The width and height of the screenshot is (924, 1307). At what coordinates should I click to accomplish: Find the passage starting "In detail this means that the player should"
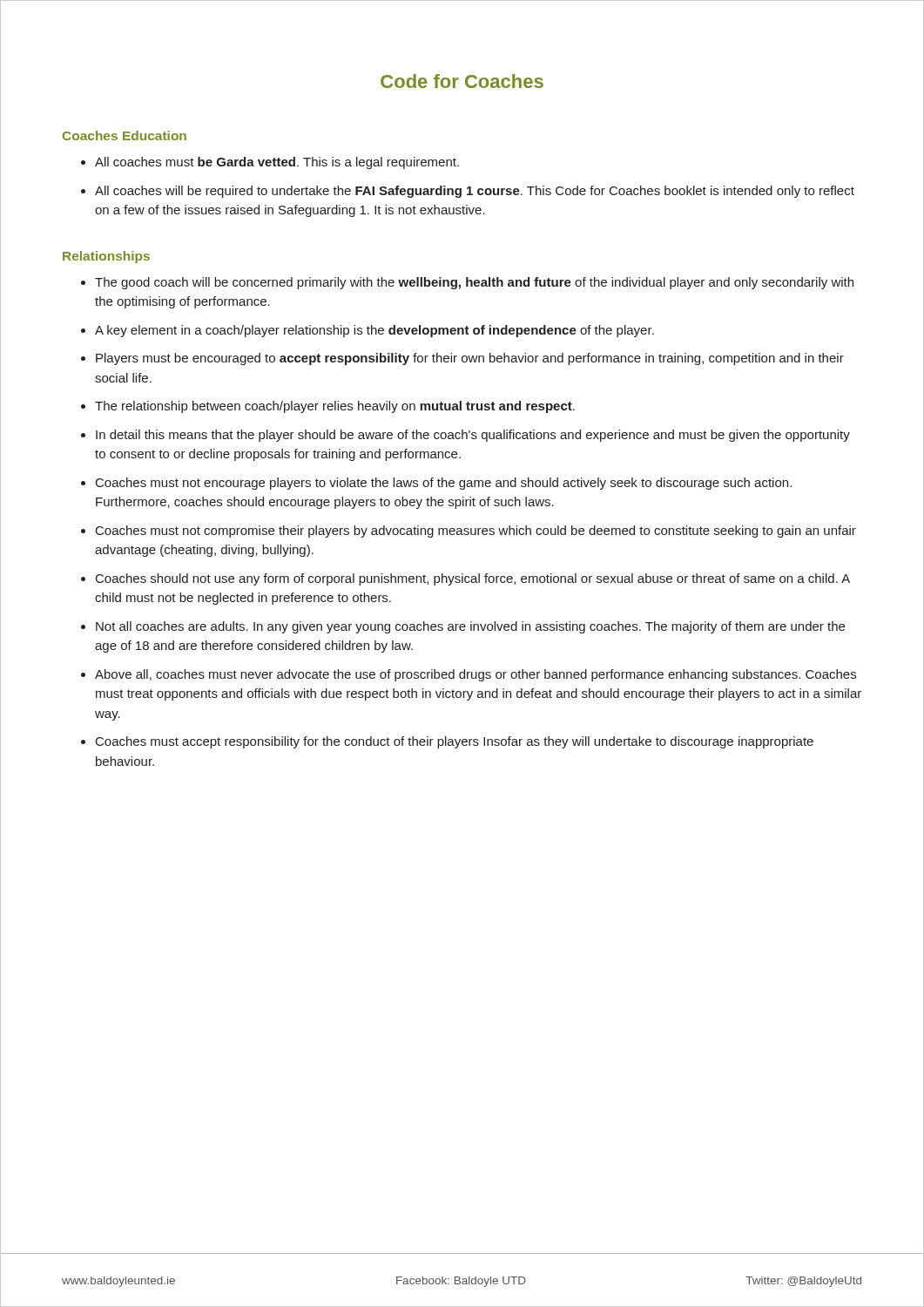[x=472, y=444]
